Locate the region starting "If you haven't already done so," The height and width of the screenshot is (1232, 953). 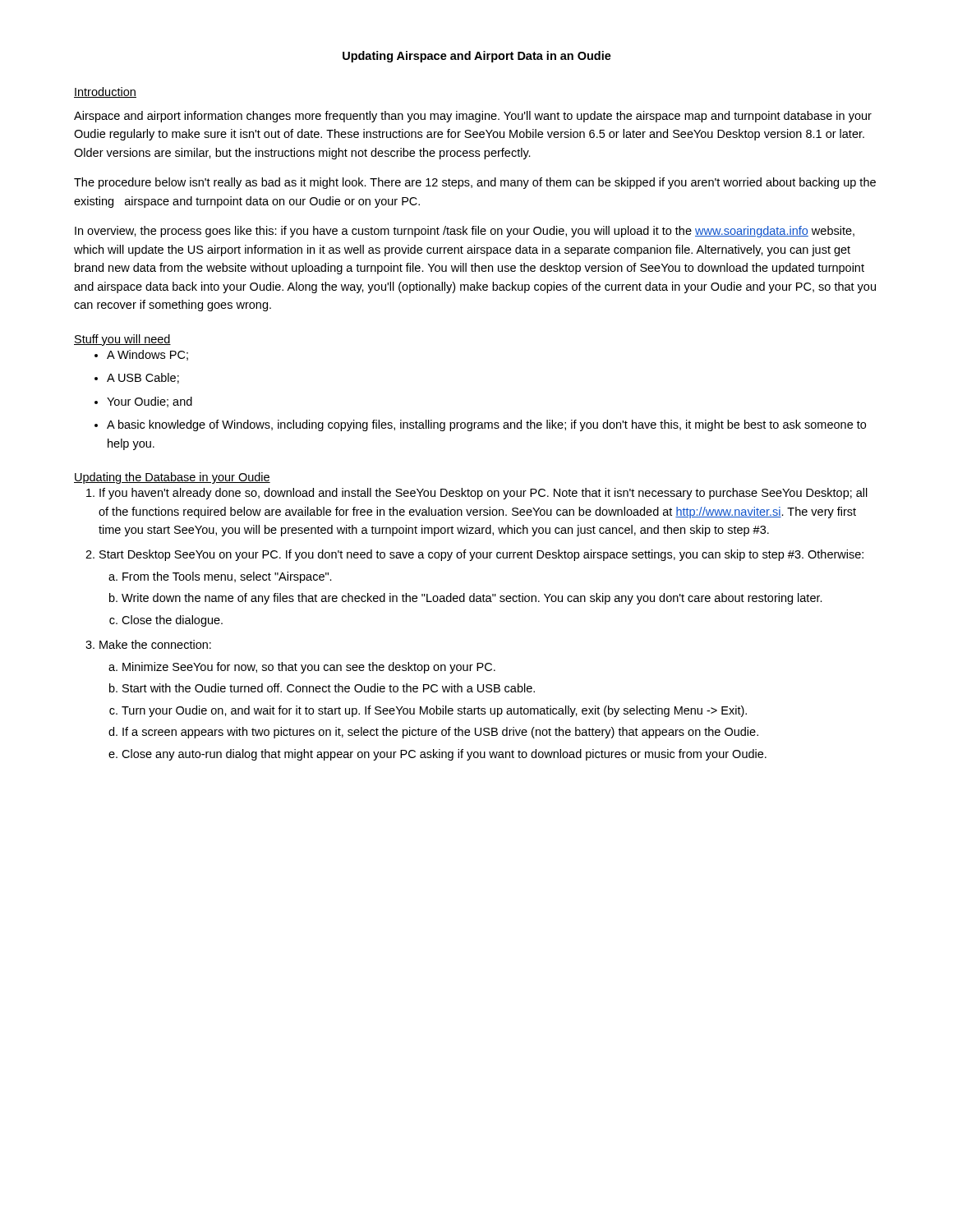(483, 511)
